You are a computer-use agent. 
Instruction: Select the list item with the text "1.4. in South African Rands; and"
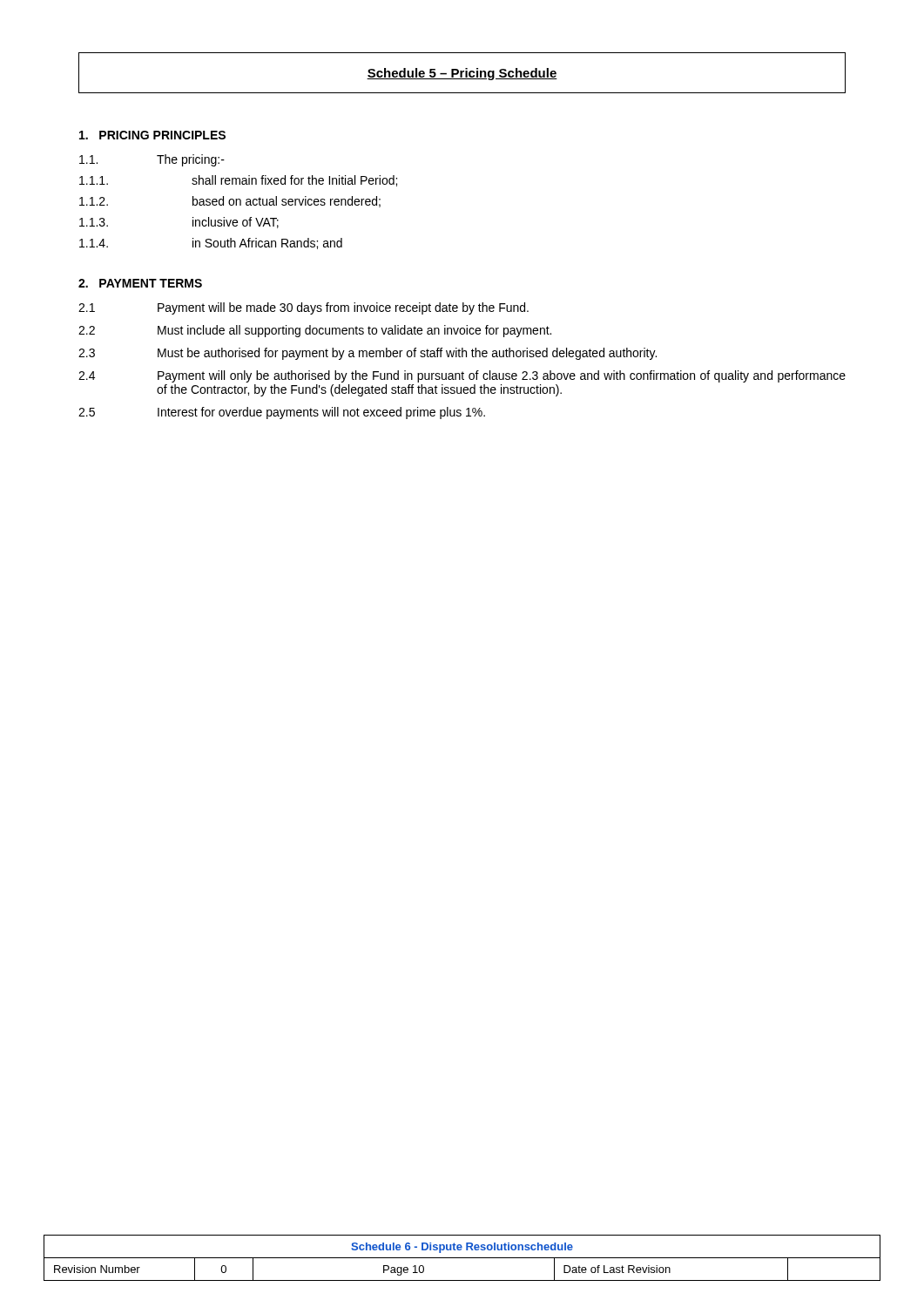click(211, 244)
